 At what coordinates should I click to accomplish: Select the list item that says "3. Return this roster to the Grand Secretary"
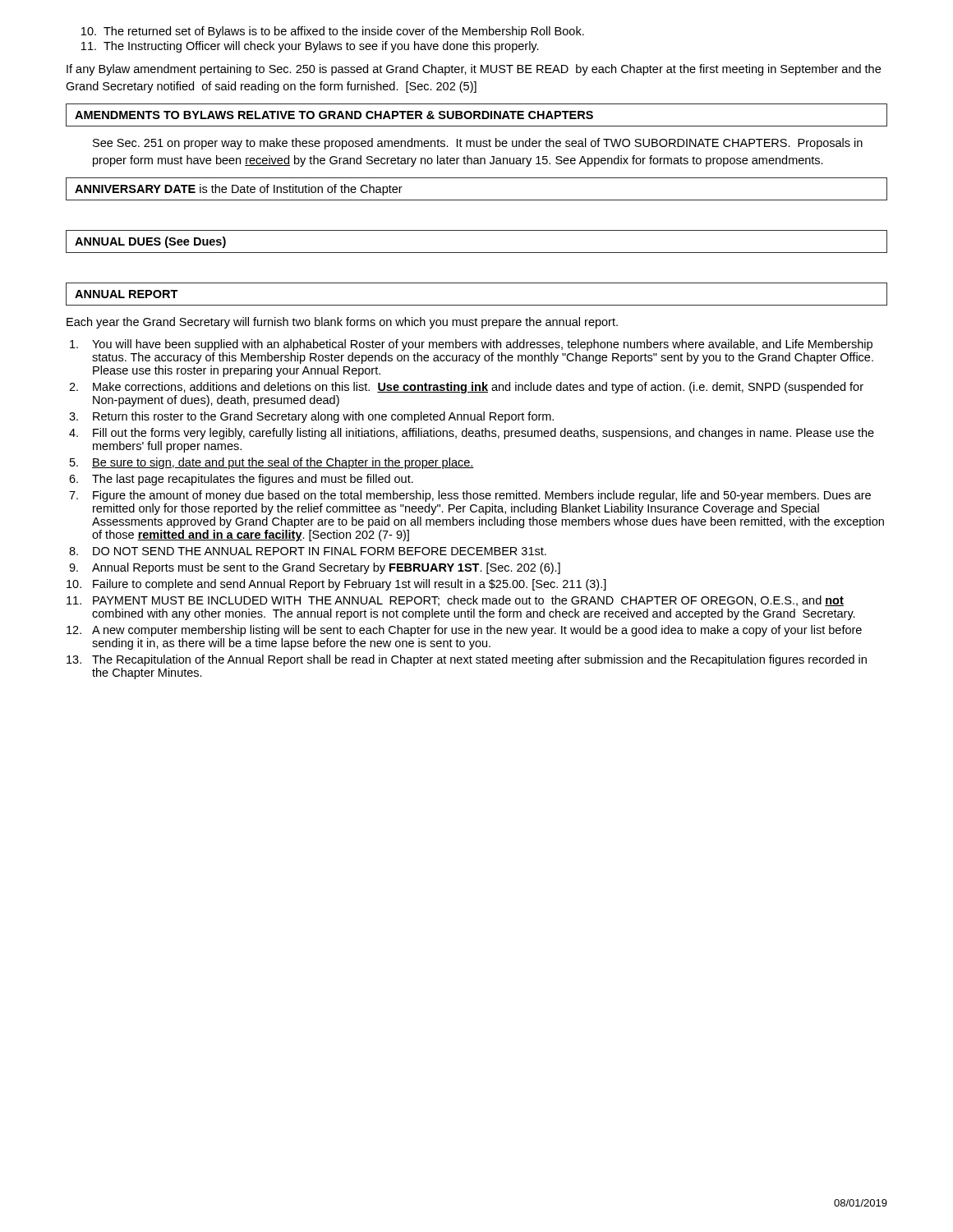coord(476,416)
